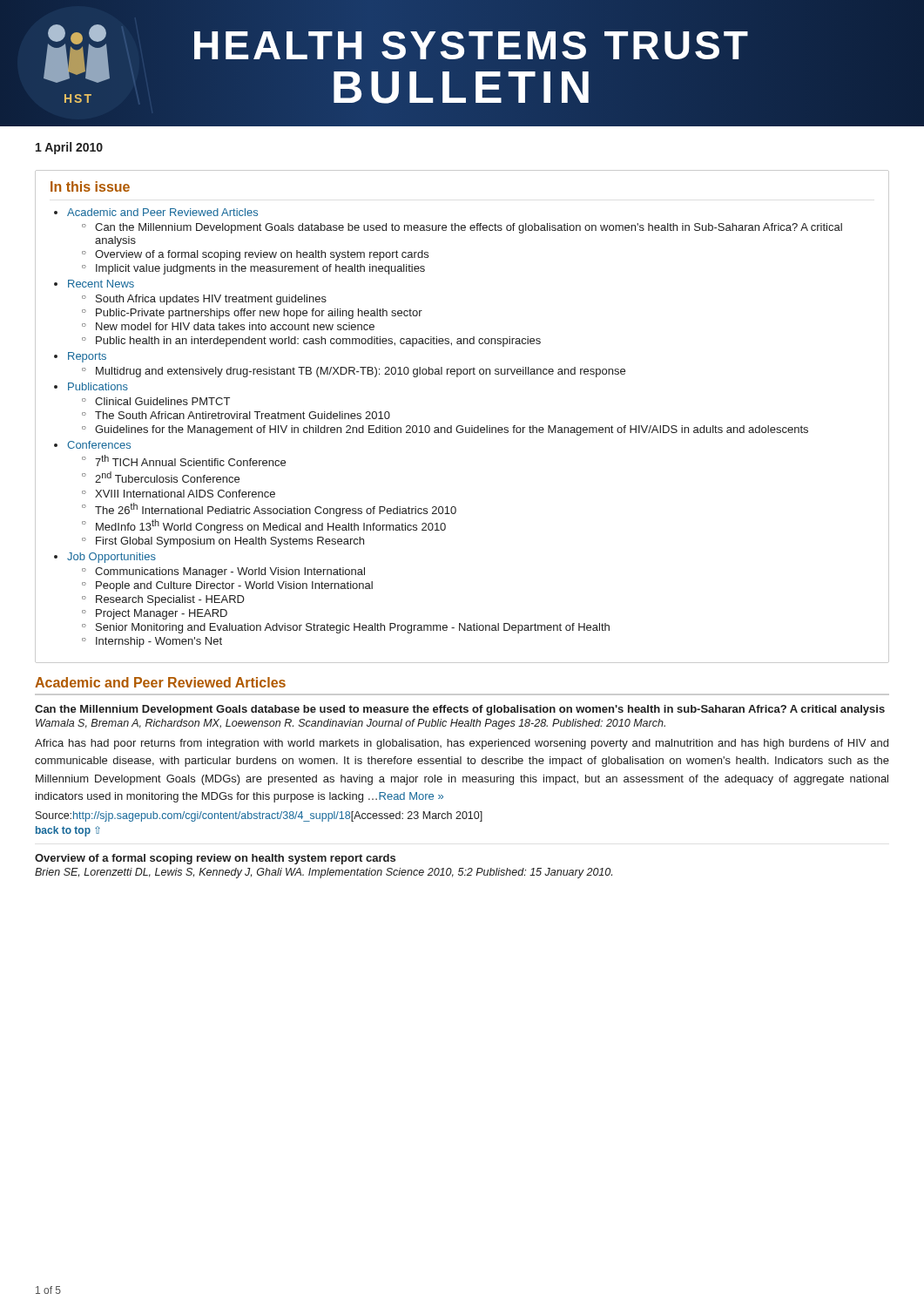The height and width of the screenshot is (1307, 924).
Task: Locate the block of text that opens with "○Implicit value judgments in"
Action: pos(253,268)
